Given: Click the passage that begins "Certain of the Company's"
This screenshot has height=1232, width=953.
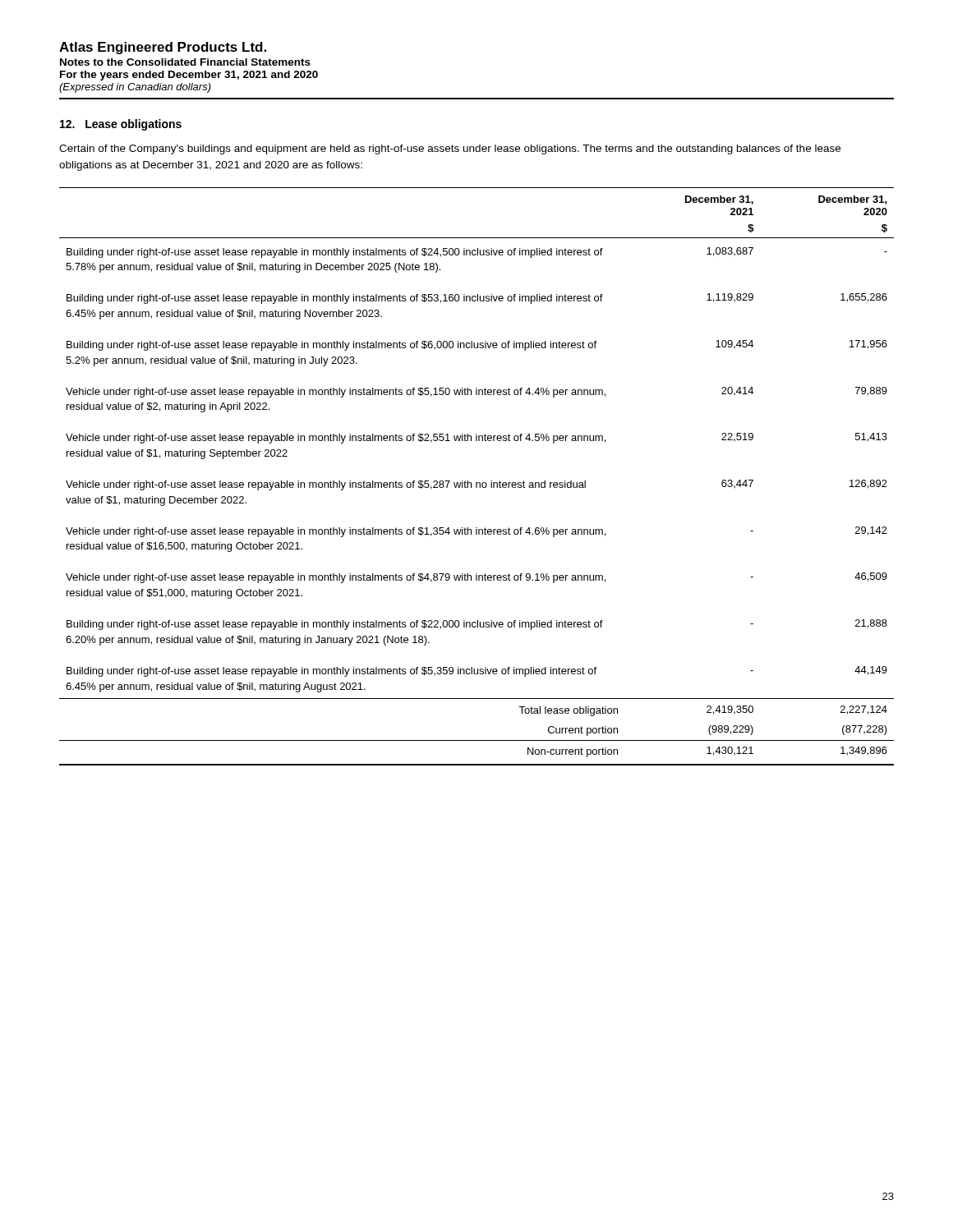Looking at the screenshot, I should click(450, 157).
